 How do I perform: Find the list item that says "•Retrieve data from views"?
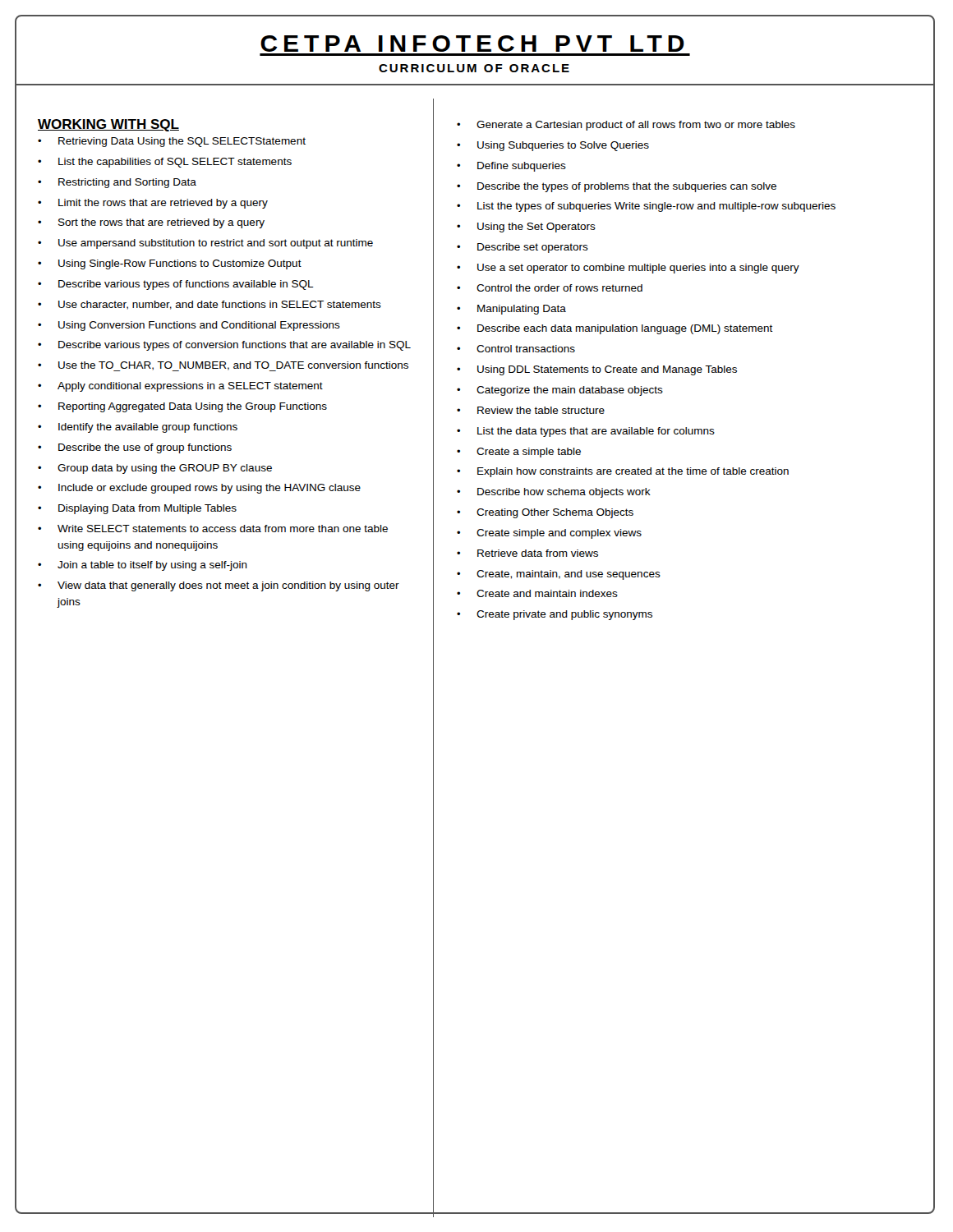pyautogui.click(x=527, y=553)
